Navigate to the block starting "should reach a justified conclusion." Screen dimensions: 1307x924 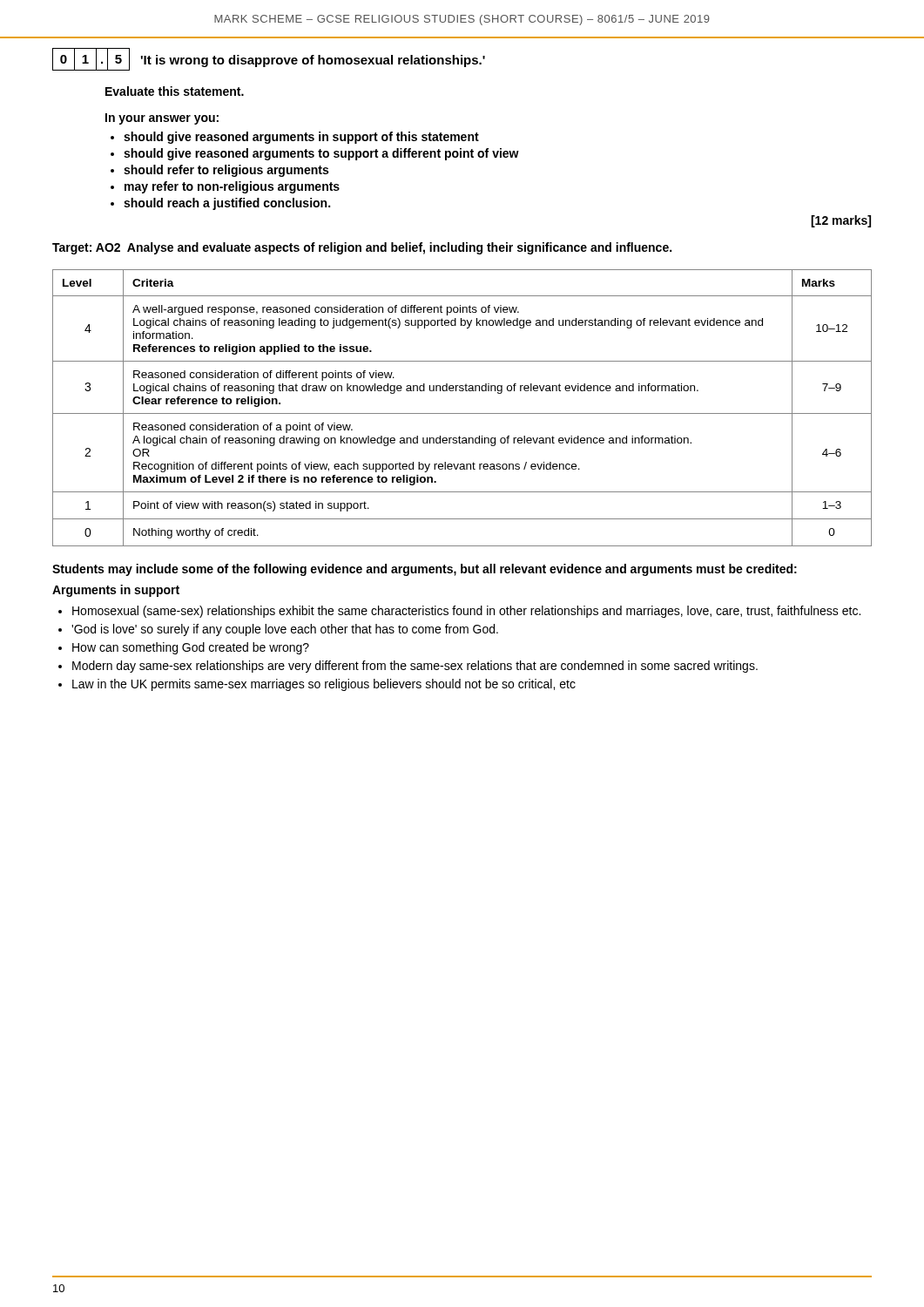[x=227, y=203]
